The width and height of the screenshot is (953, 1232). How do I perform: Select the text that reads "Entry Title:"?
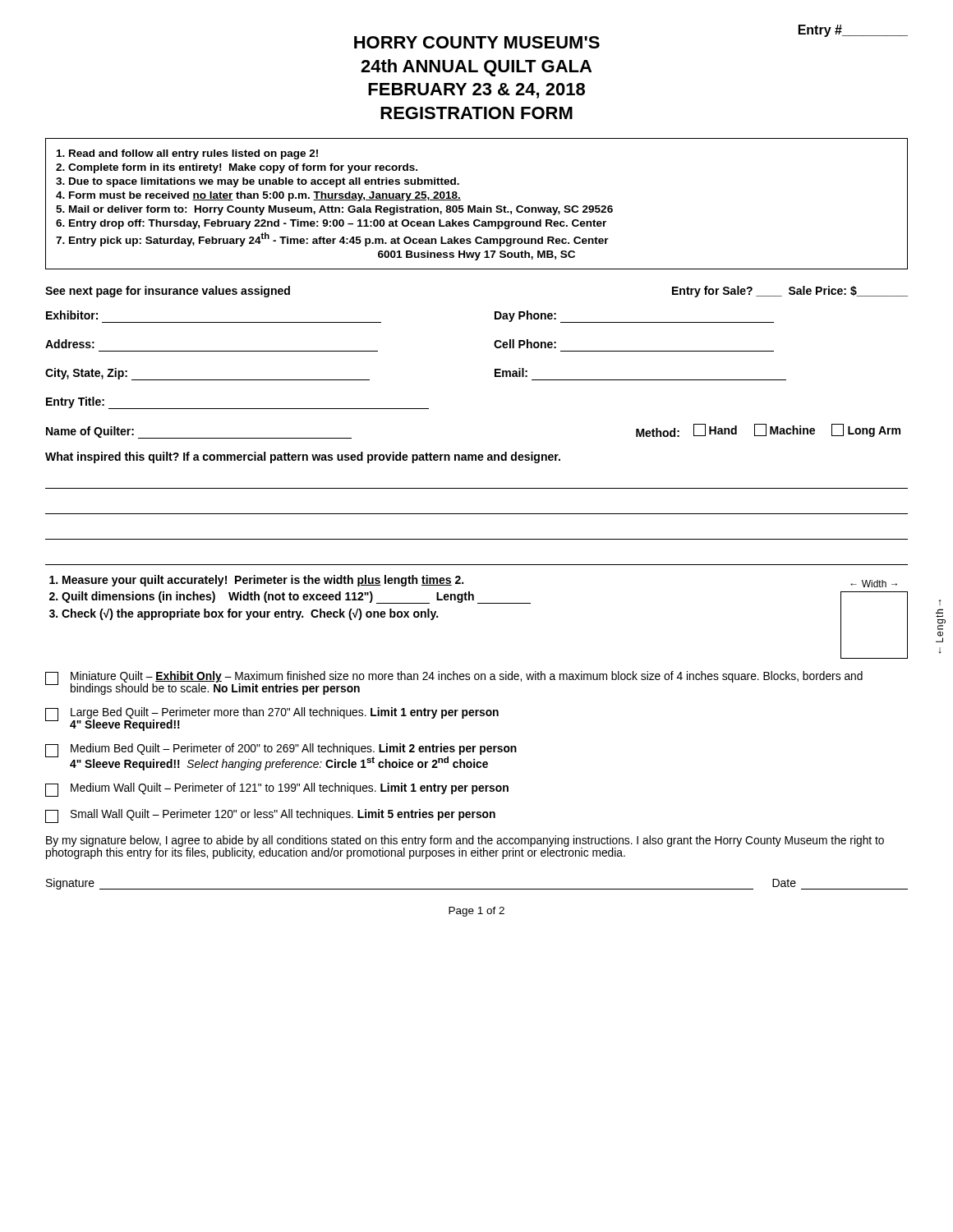pyautogui.click(x=237, y=402)
